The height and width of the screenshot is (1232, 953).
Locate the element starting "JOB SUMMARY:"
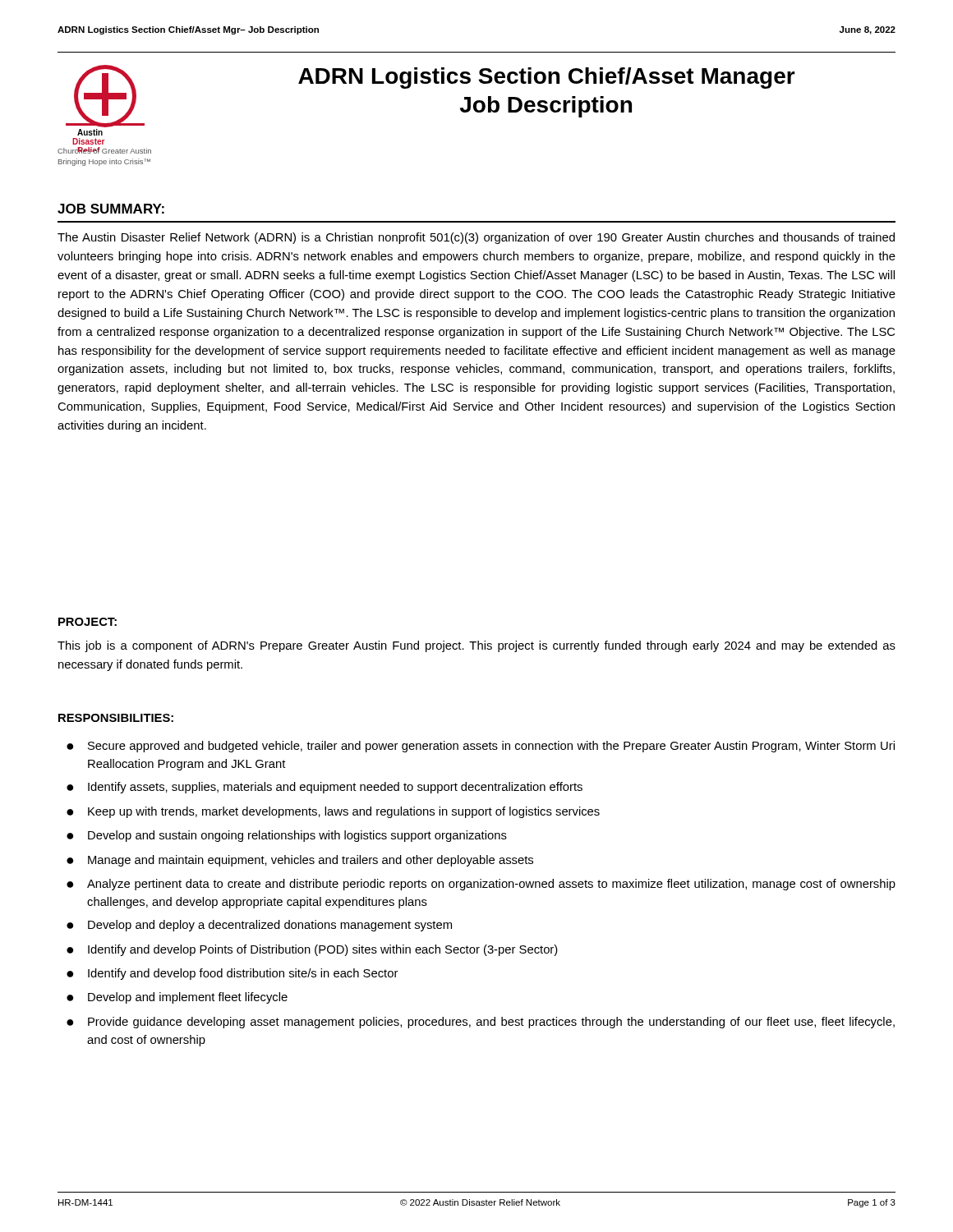(x=111, y=209)
